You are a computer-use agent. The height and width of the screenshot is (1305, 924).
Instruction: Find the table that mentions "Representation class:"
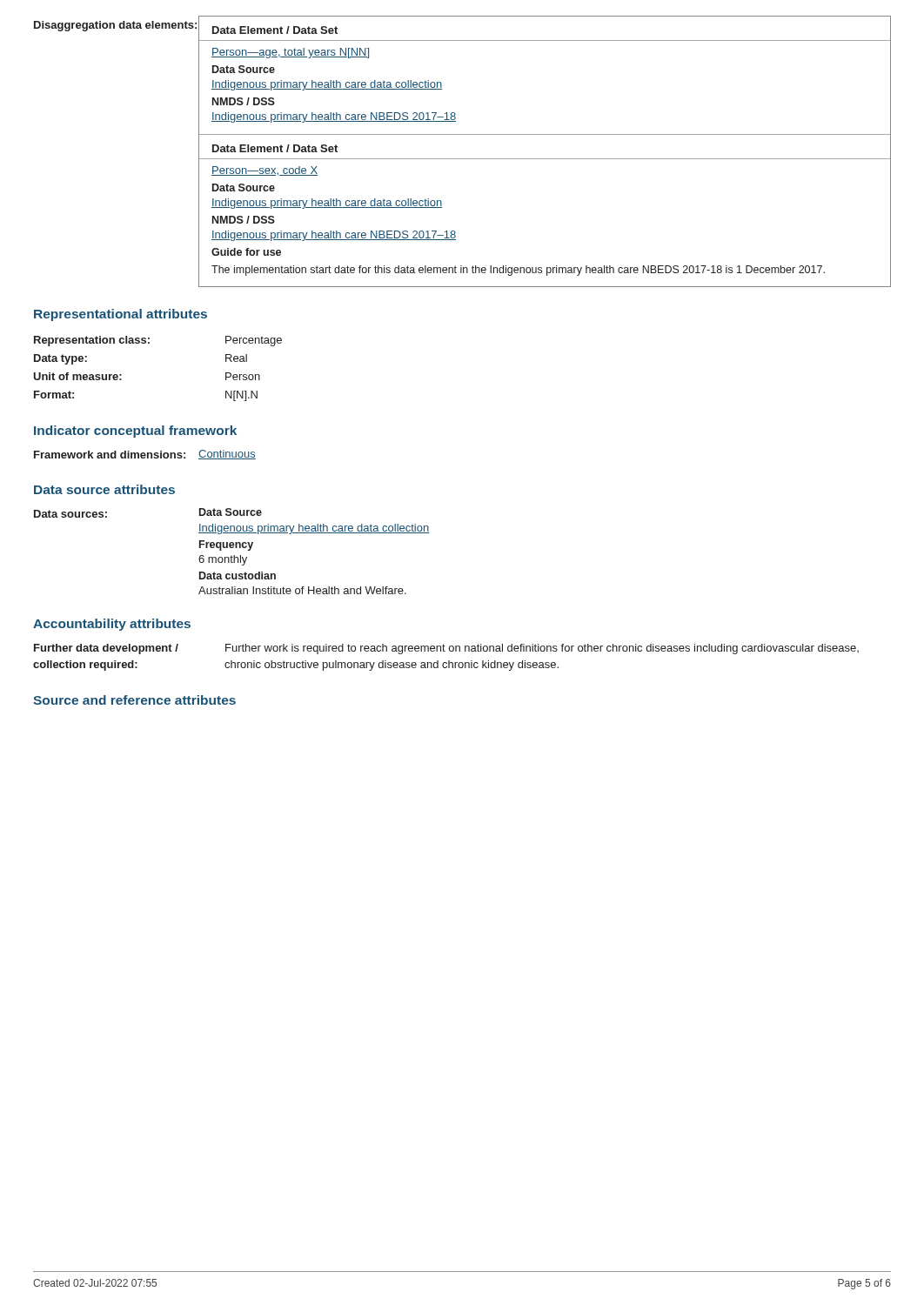pos(462,367)
